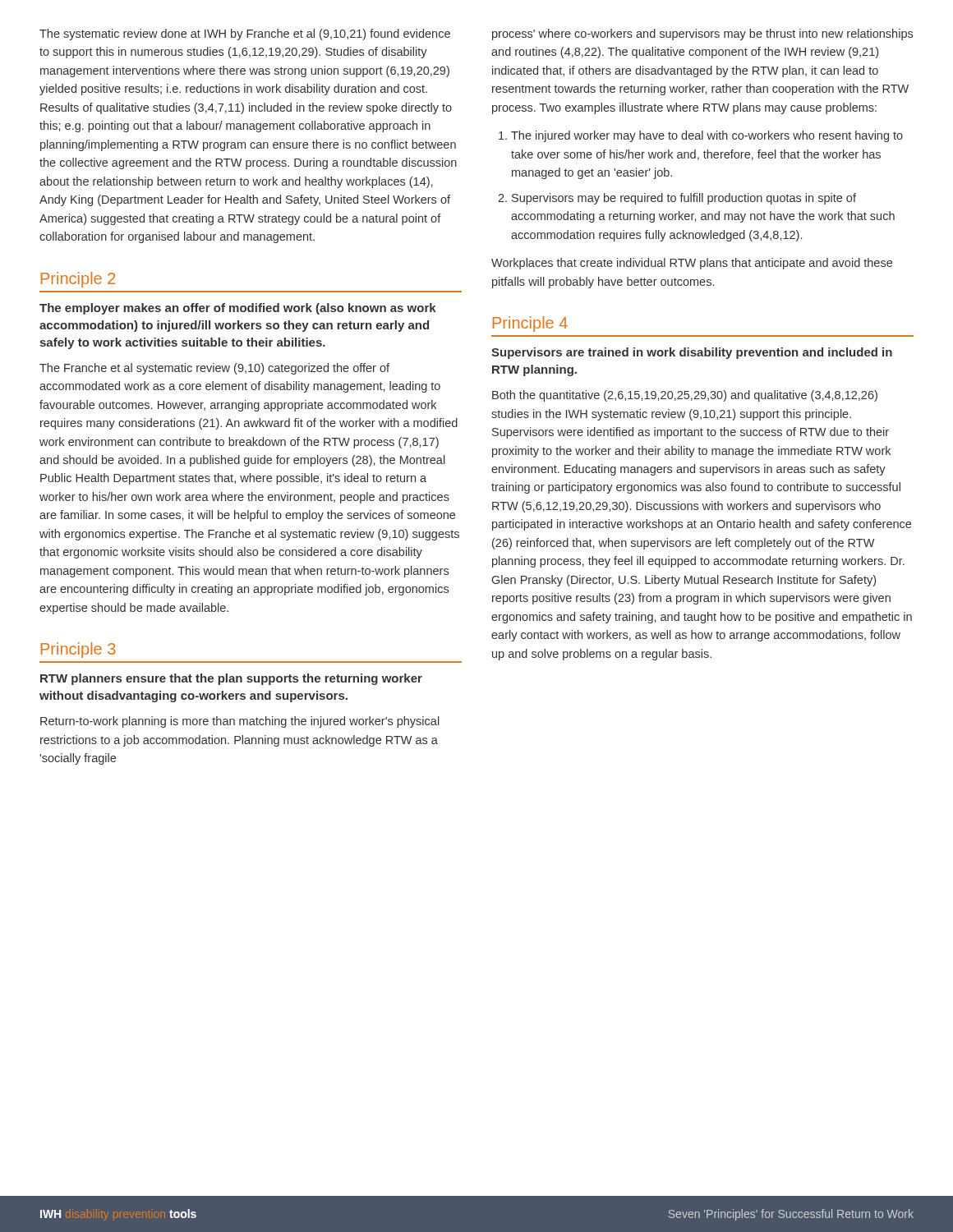Select the text block containing "The systematic review done"
Screen dimensions: 1232x953
pyautogui.click(x=251, y=135)
